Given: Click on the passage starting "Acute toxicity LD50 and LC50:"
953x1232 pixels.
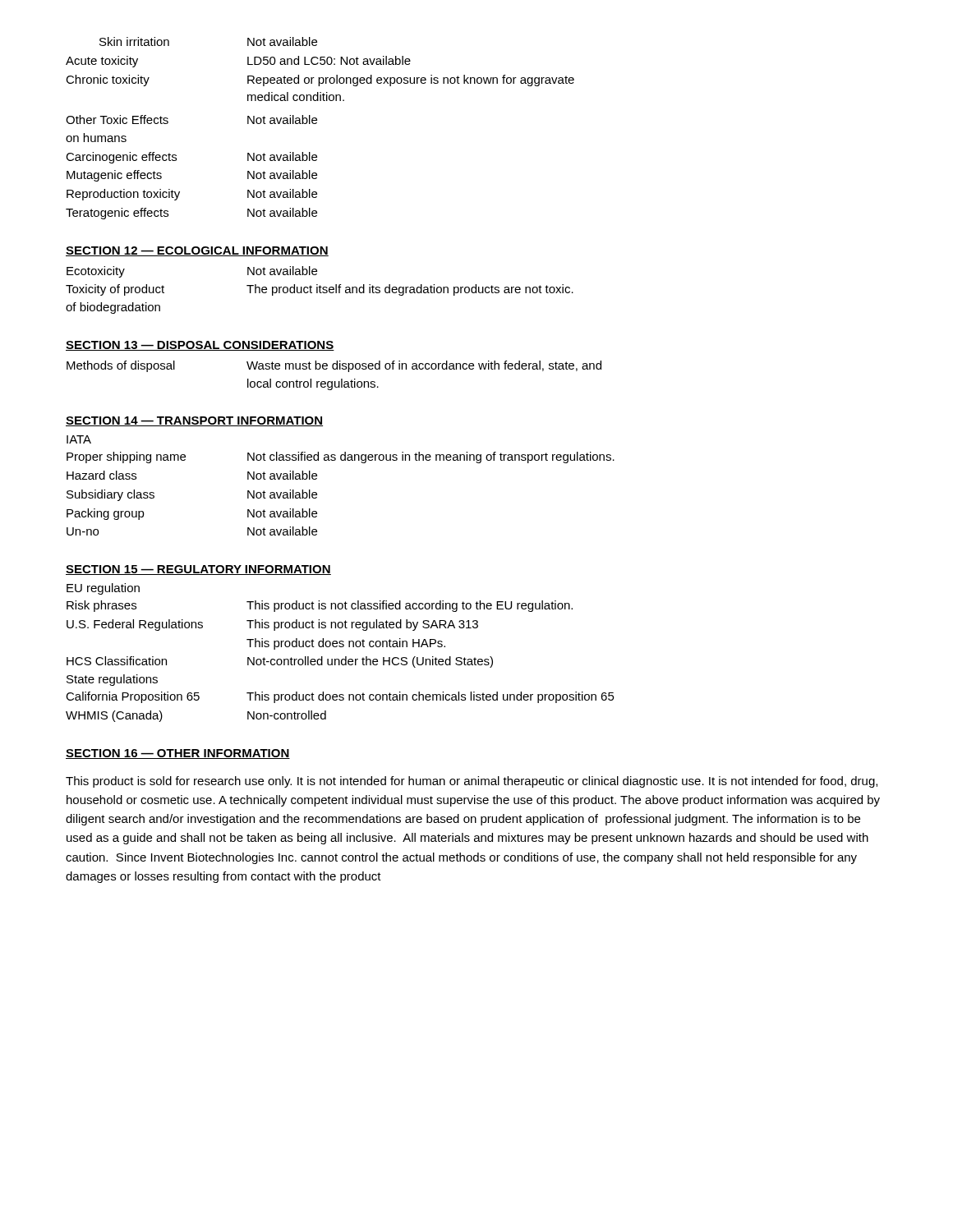Looking at the screenshot, I should click(x=110, y=61).
